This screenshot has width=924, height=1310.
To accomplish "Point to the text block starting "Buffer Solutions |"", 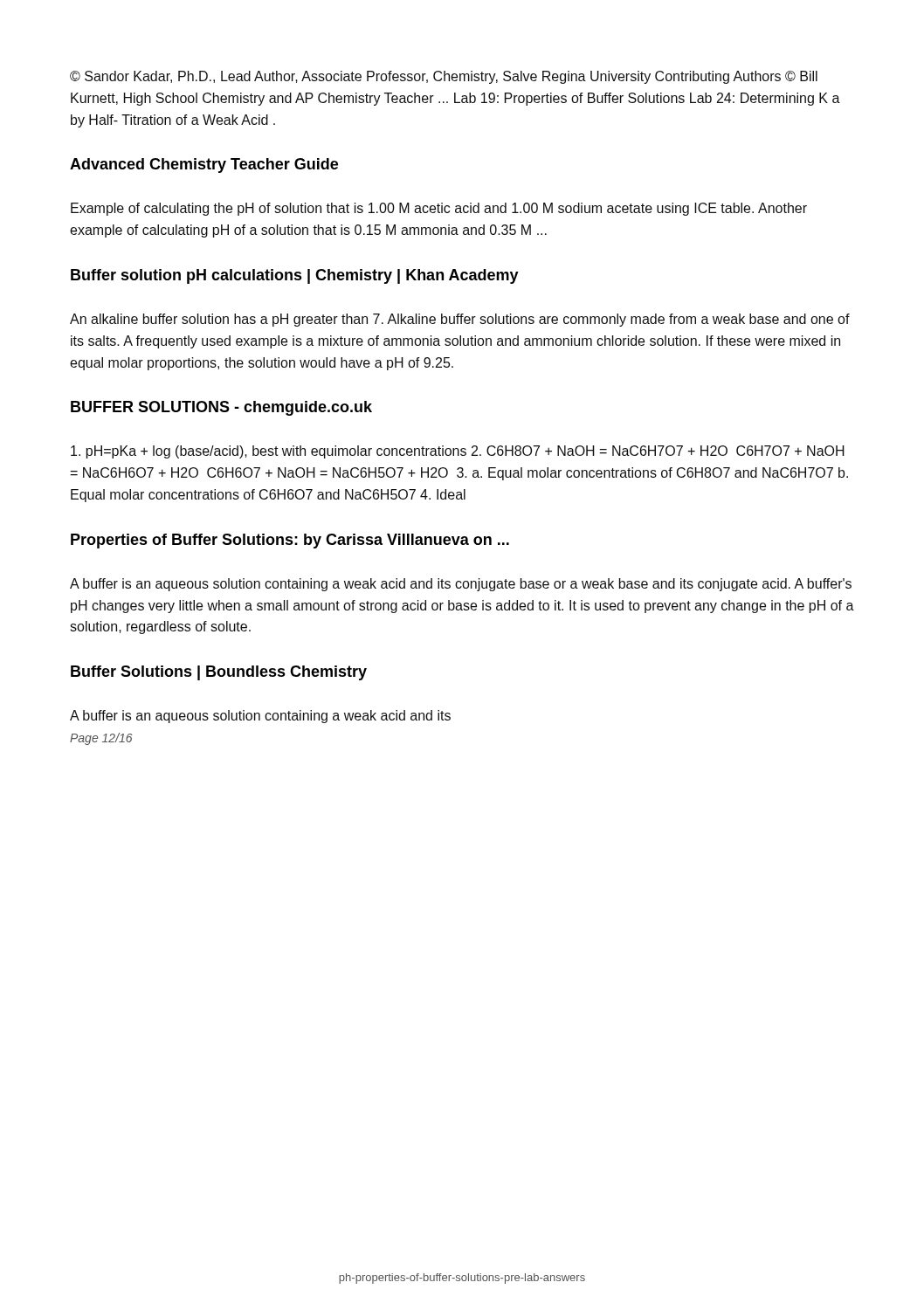I will click(x=219, y=673).
